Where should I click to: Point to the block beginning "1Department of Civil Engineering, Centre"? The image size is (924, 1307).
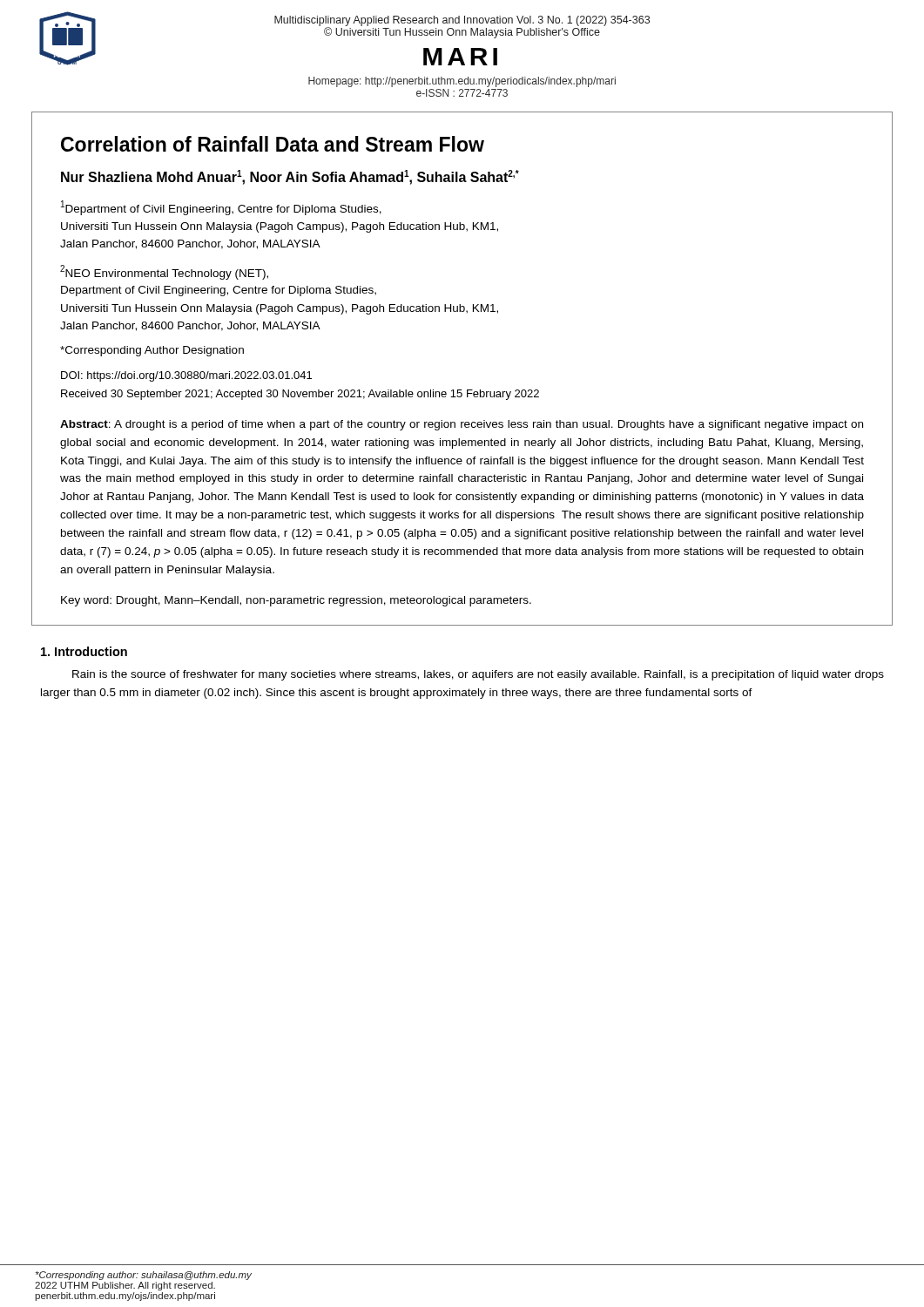(x=280, y=225)
